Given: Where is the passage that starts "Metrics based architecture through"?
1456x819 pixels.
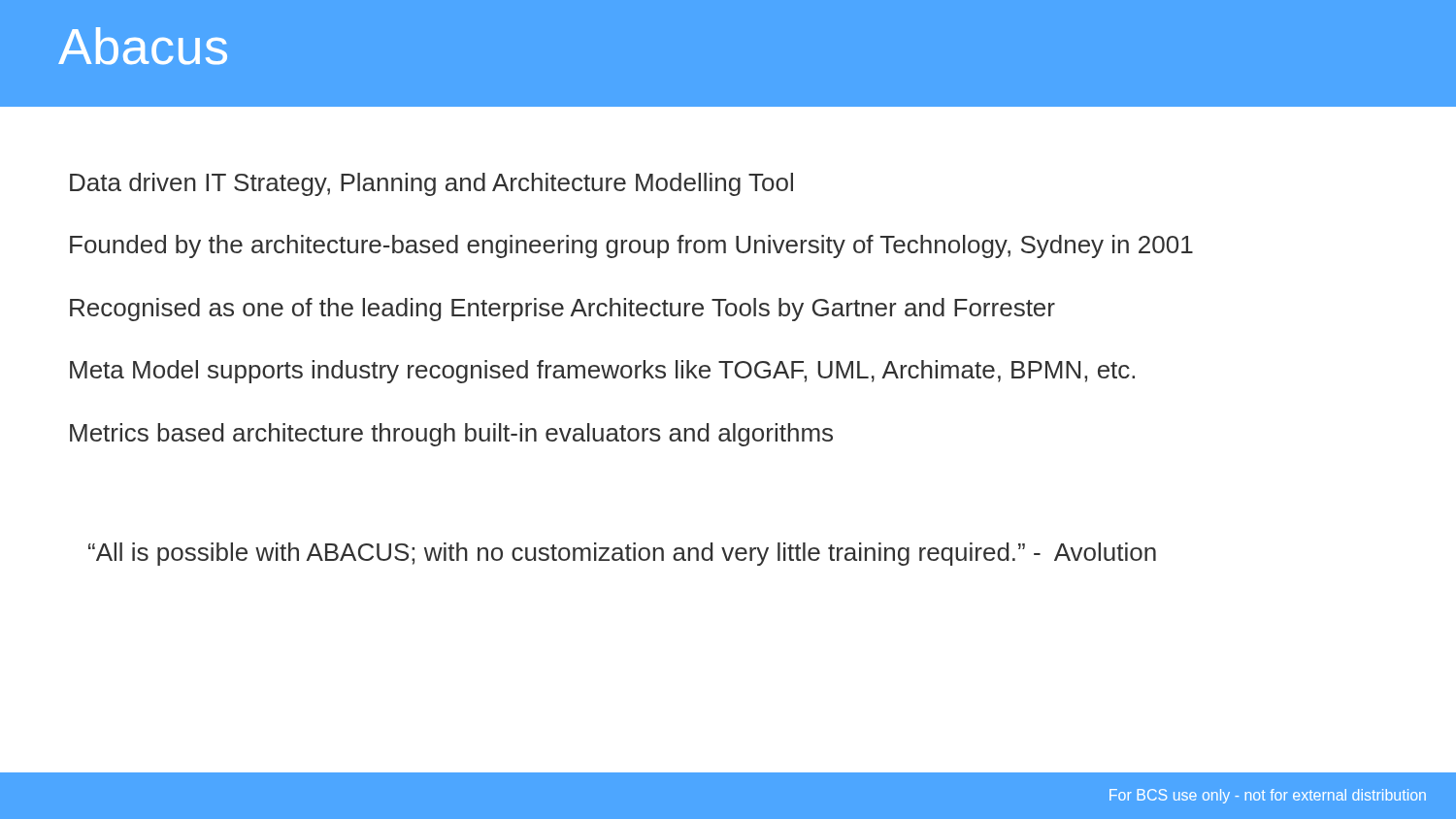Looking at the screenshot, I should 451,432.
